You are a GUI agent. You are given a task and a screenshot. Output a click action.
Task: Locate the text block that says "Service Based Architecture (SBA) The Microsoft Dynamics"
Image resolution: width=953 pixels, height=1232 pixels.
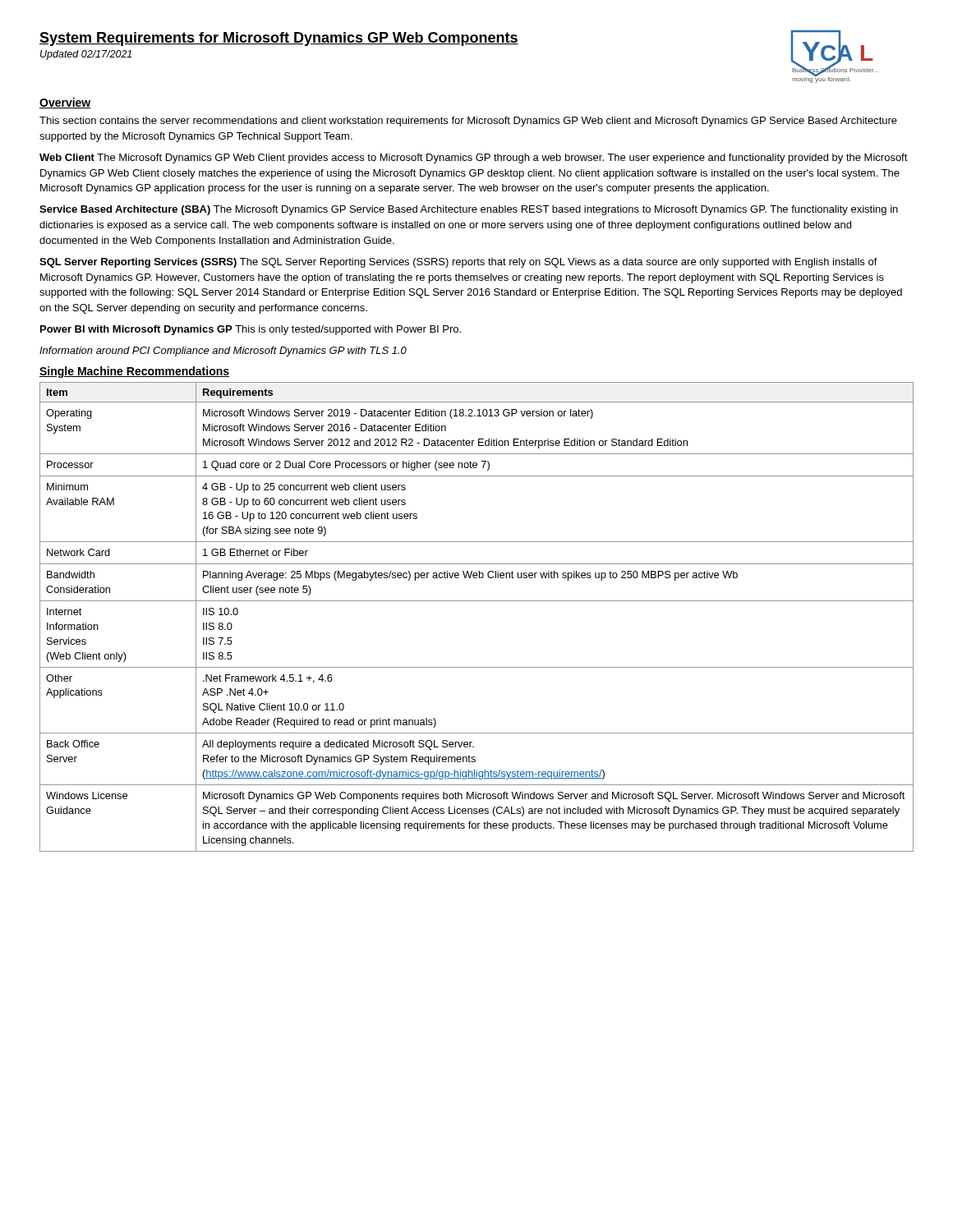pos(469,225)
